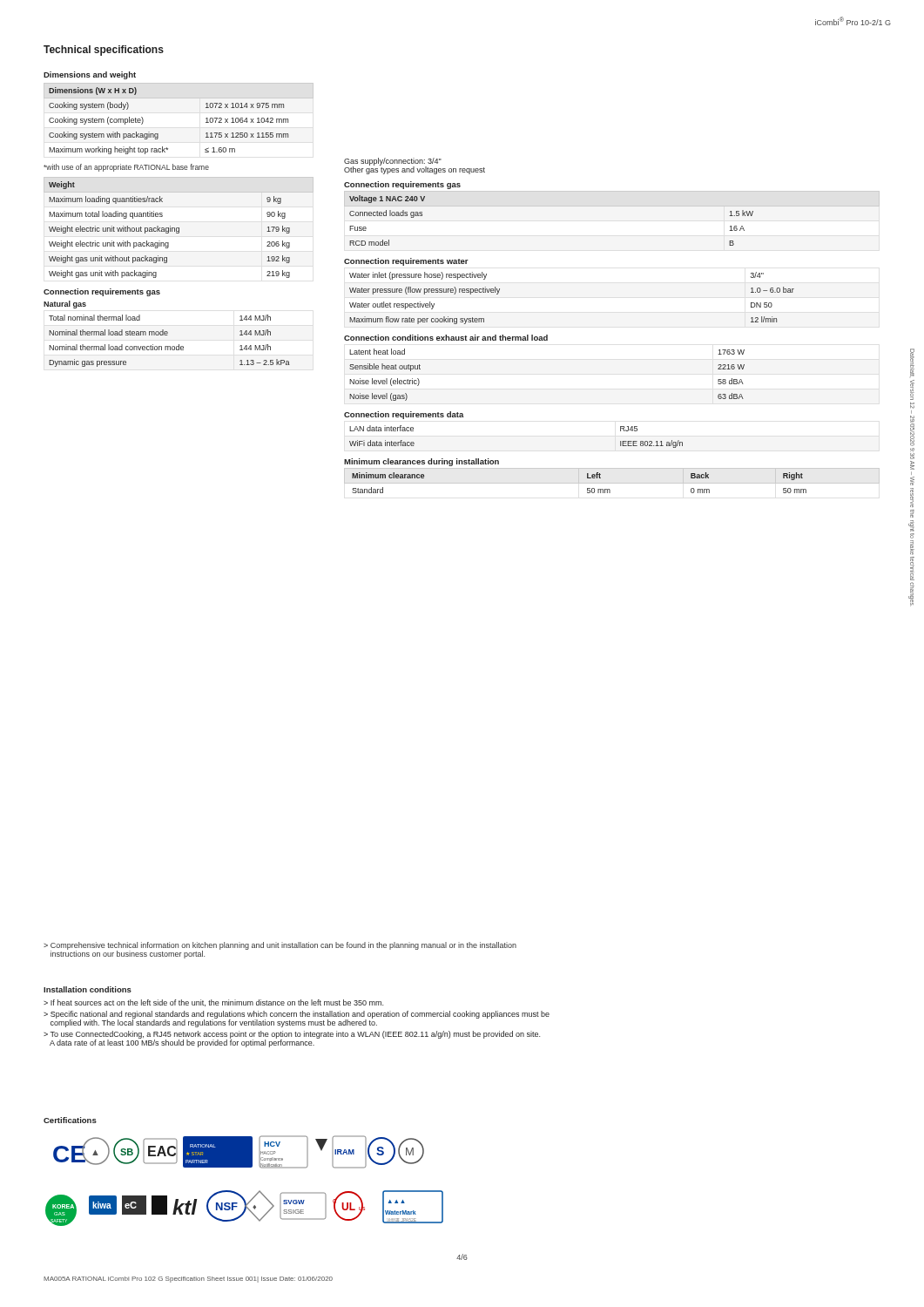Click on the table containing "Minimum clearance"
Viewport: 924px width, 1307px height.
[612, 483]
